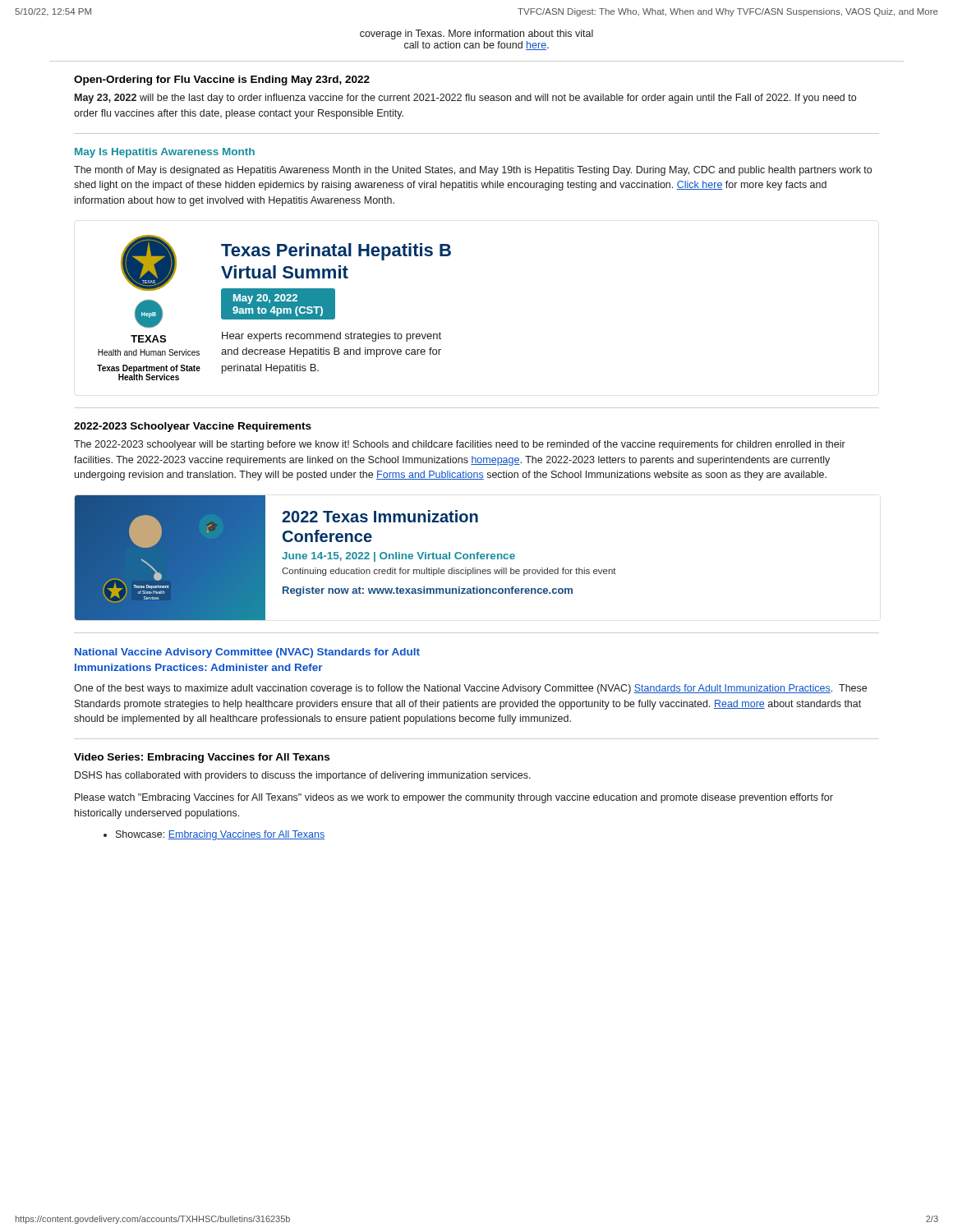The height and width of the screenshot is (1232, 953).
Task: Find the list item that reads "Showcase: Embracing Vaccines"
Action: (220, 835)
